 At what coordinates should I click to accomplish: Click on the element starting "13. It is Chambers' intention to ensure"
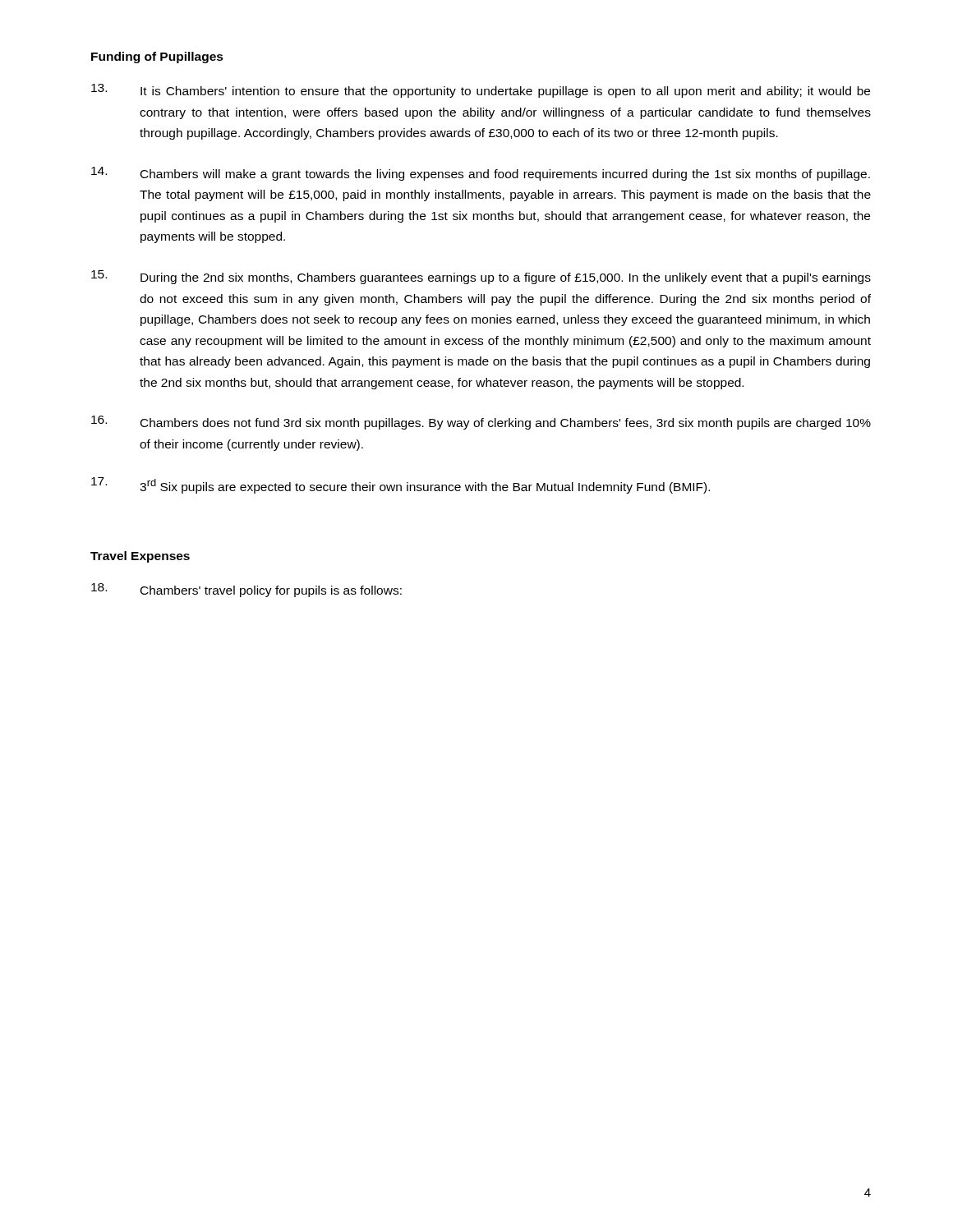(x=481, y=112)
